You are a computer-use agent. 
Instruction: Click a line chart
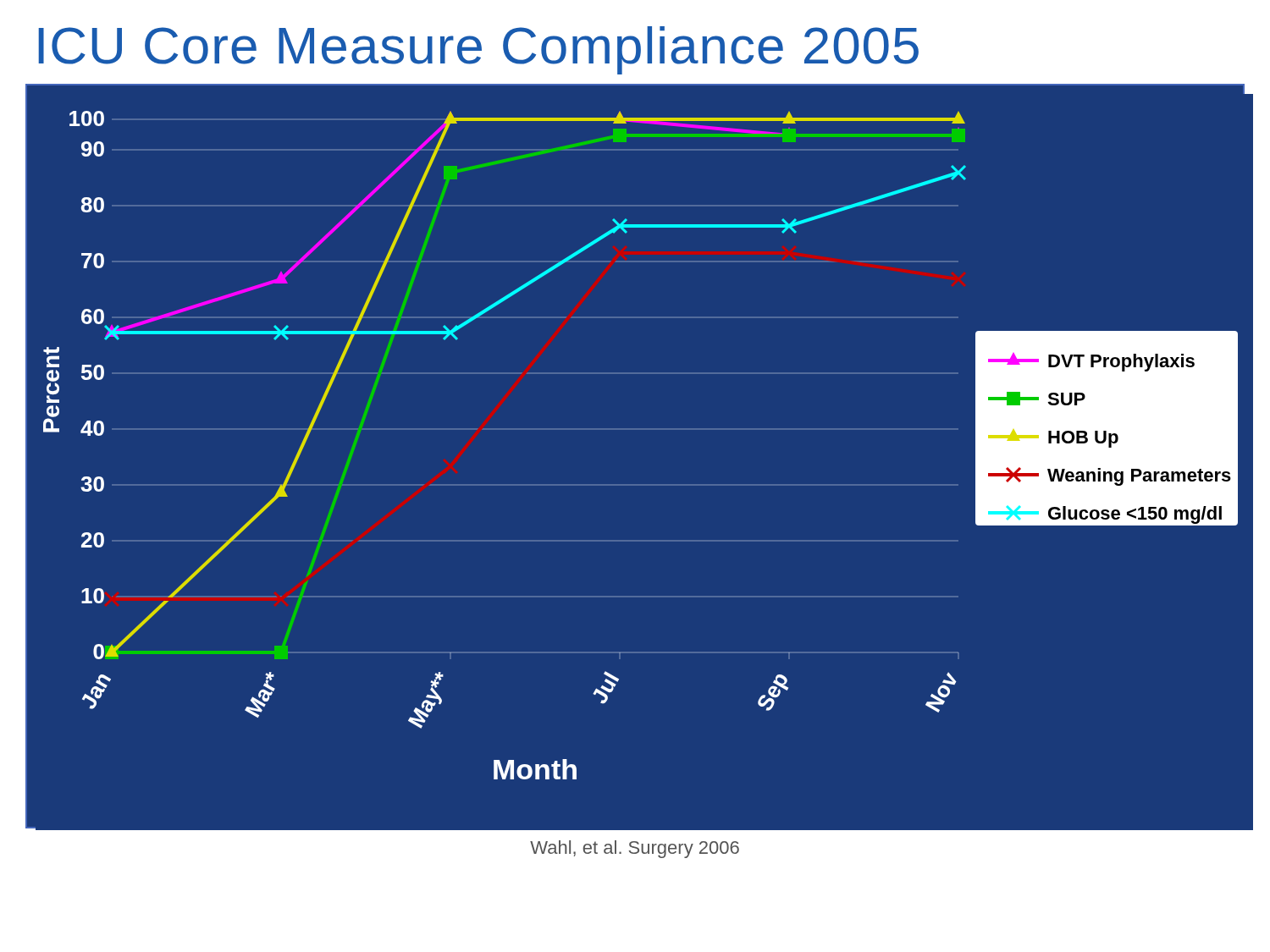click(635, 456)
